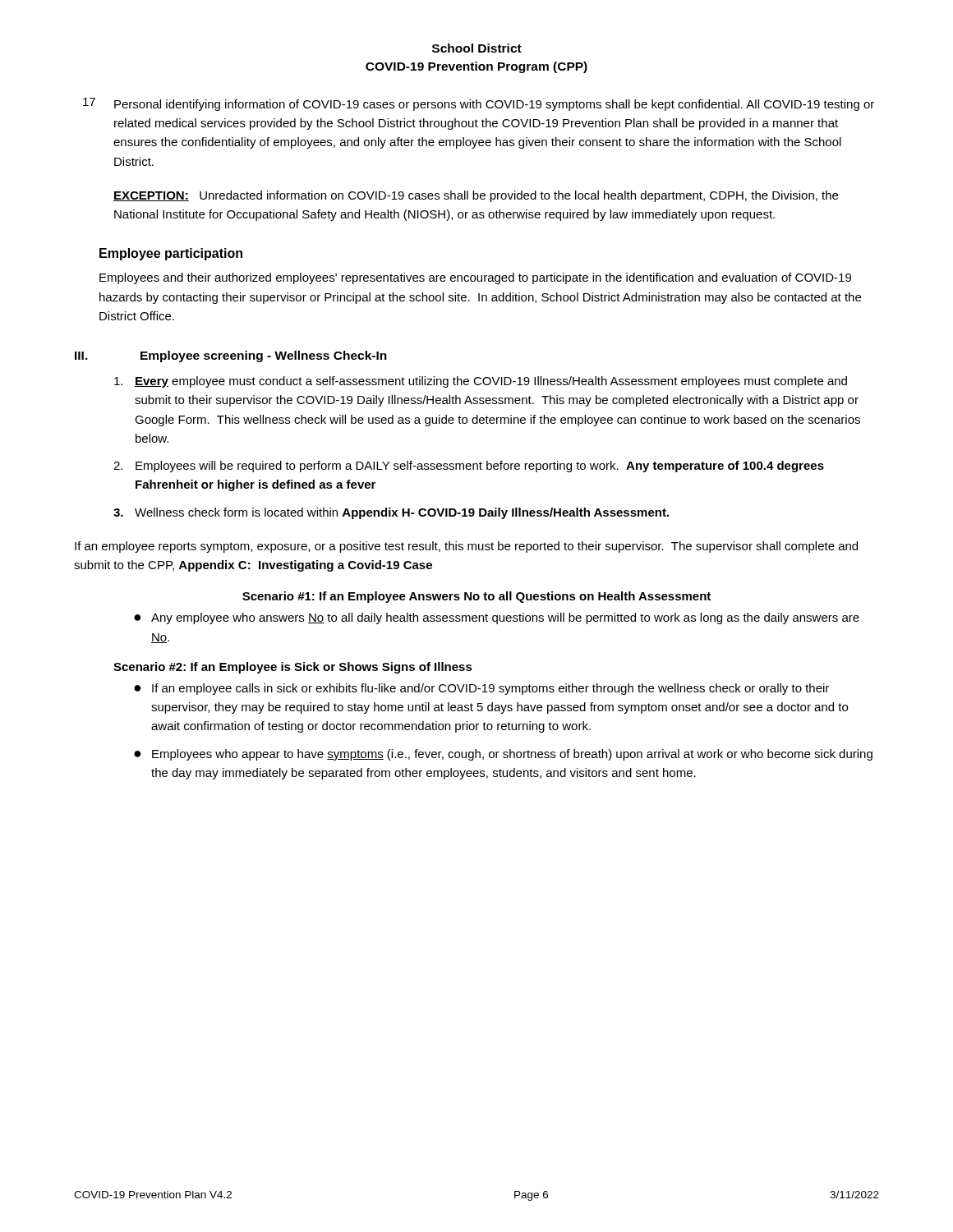Select the region starting "If an employee reports symptom, exposure,"

466,555
